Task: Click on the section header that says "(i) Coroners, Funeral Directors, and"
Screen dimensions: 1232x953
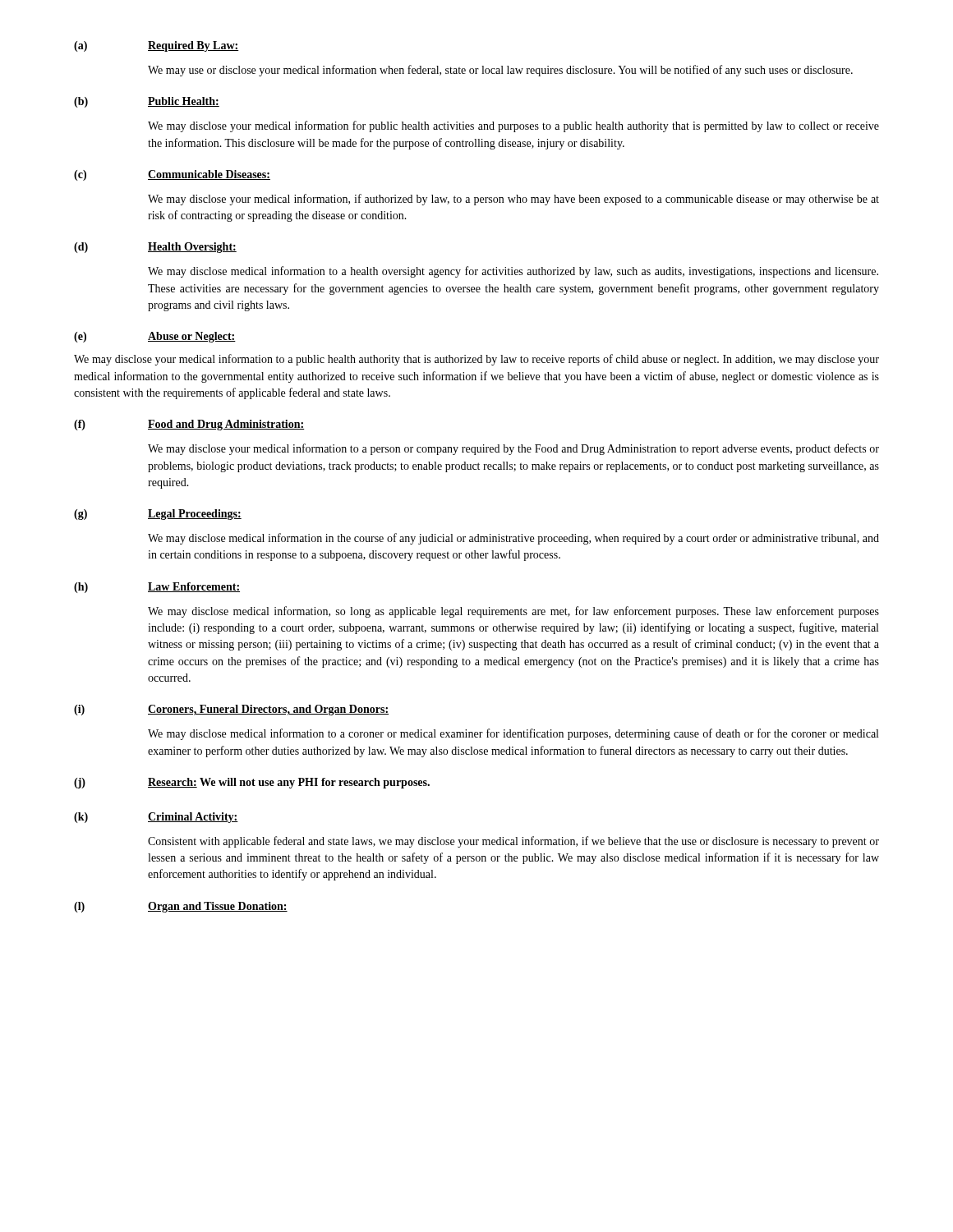Action: click(x=231, y=710)
